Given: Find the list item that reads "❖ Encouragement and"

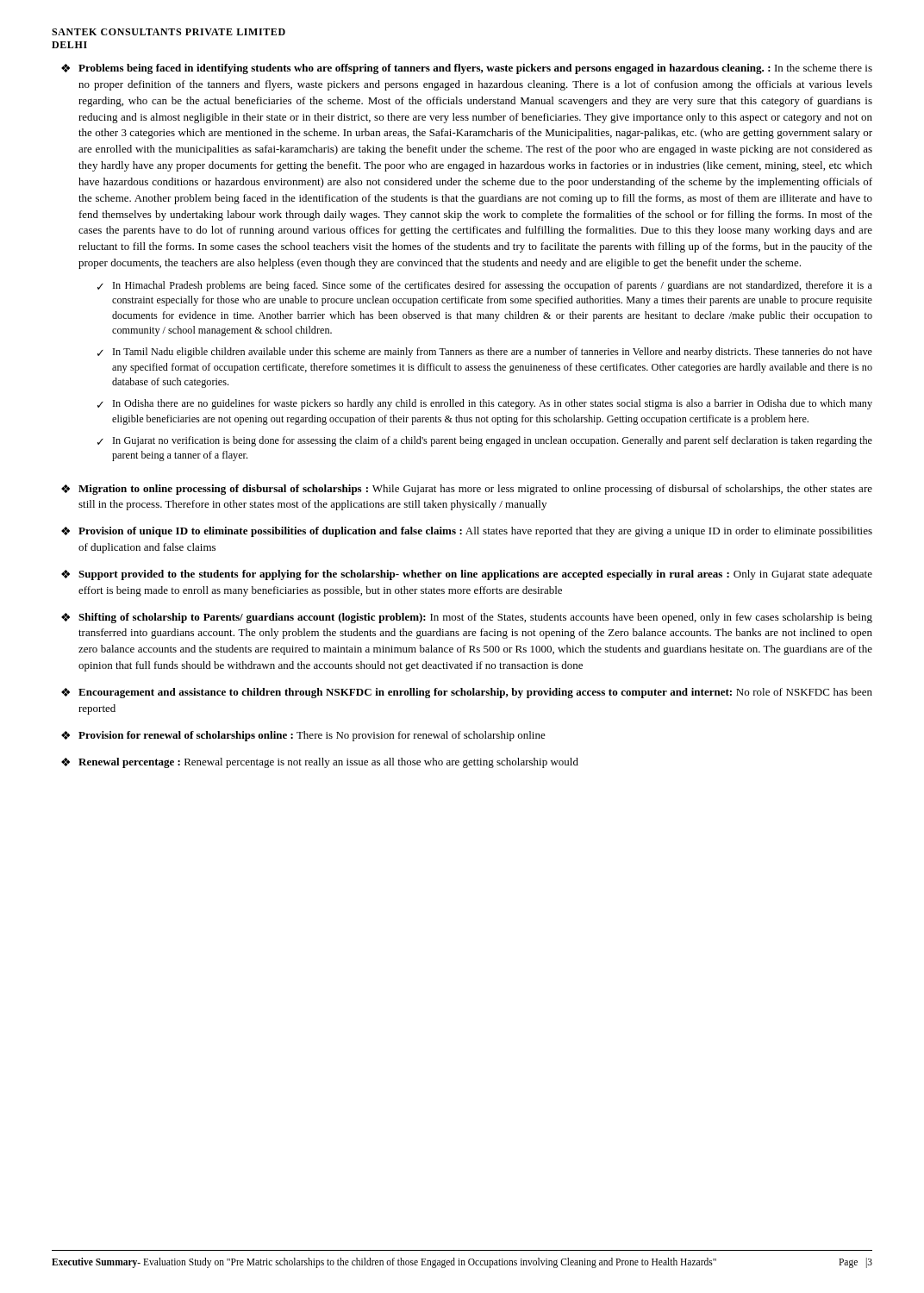Looking at the screenshot, I should [x=466, y=701].
